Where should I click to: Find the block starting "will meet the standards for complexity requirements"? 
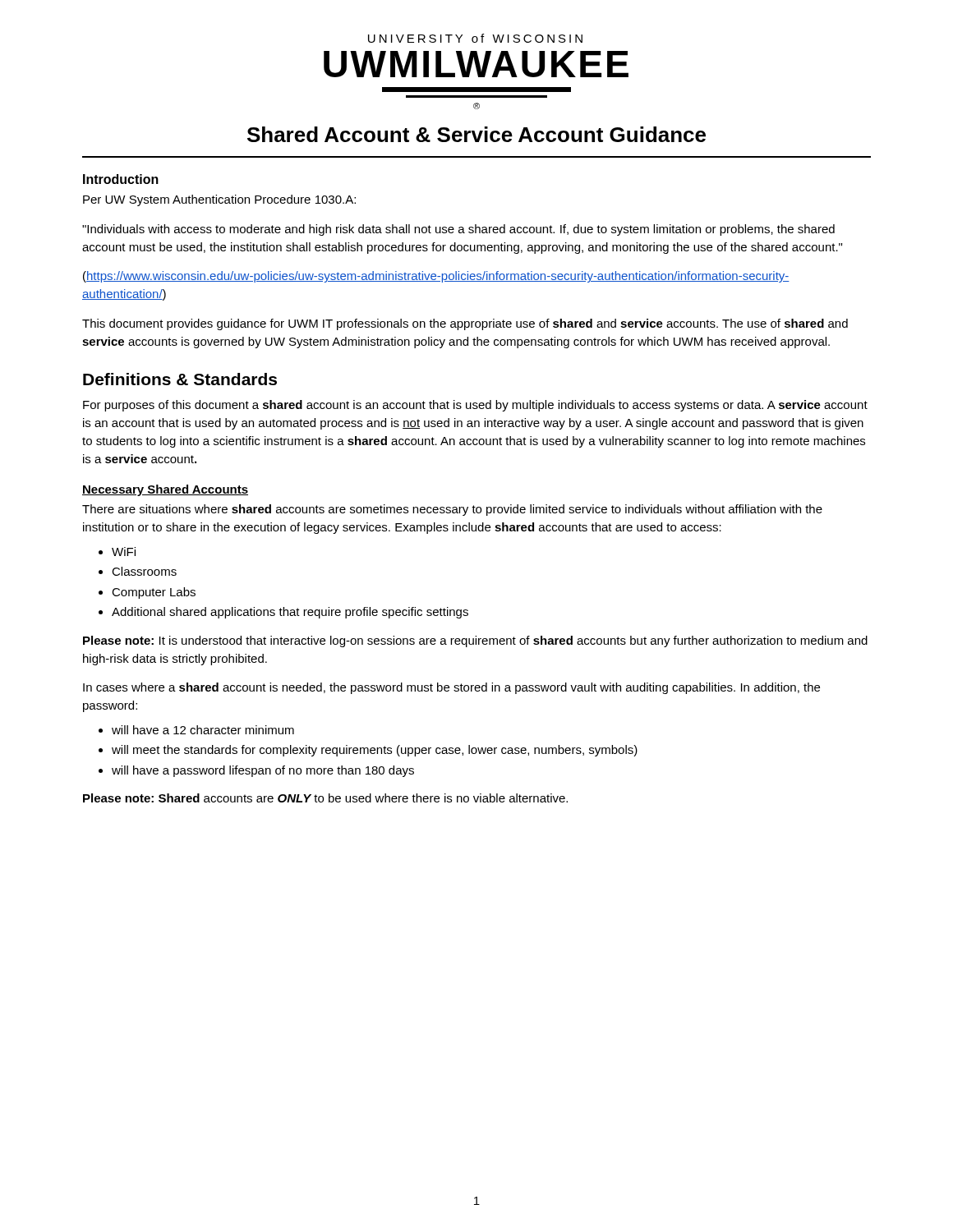click(375, 750)
